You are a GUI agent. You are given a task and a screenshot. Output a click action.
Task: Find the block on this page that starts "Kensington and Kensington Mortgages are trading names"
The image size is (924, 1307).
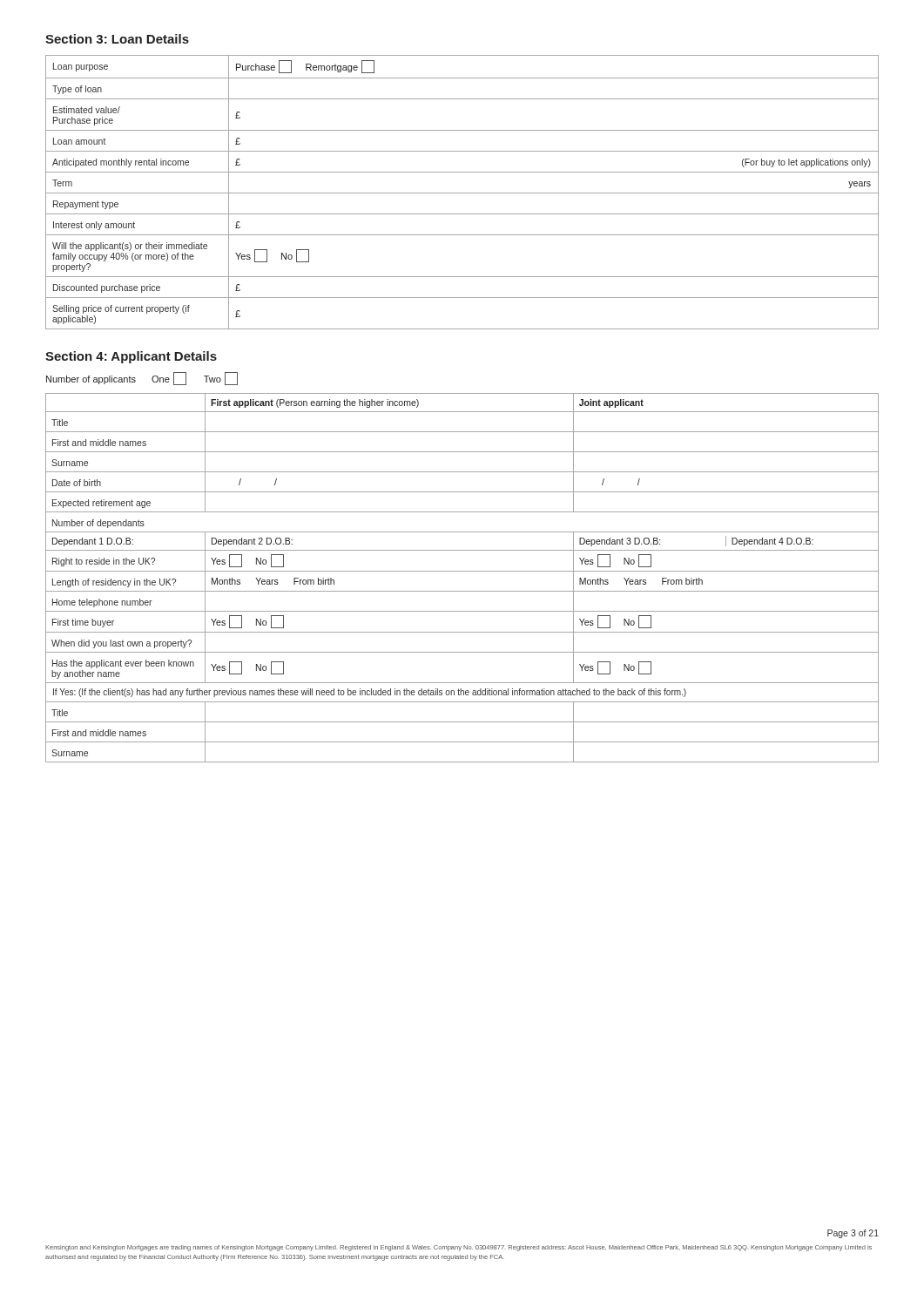click(459, 1252)
